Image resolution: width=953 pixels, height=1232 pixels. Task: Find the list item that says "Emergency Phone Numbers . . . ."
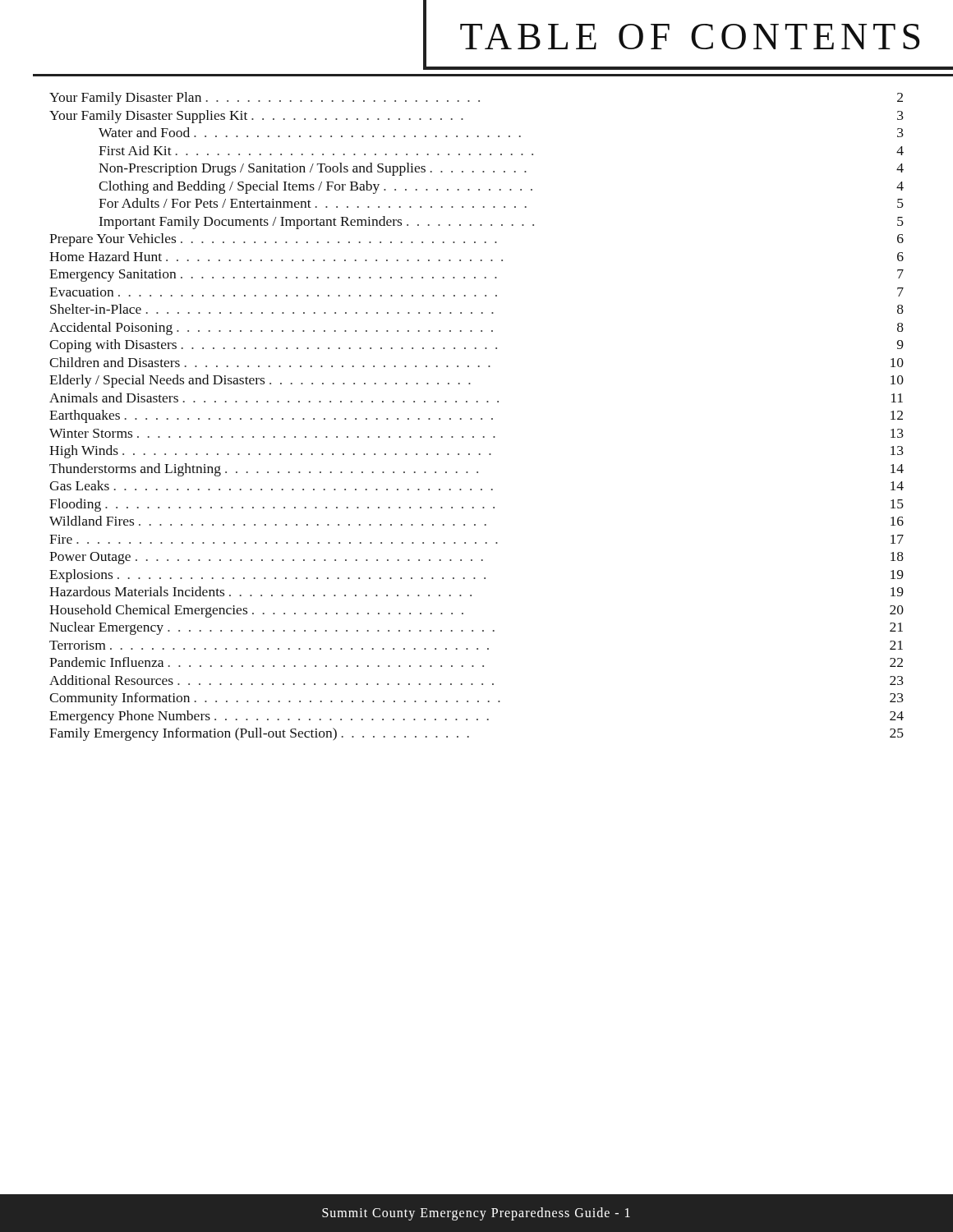[476, 716]
